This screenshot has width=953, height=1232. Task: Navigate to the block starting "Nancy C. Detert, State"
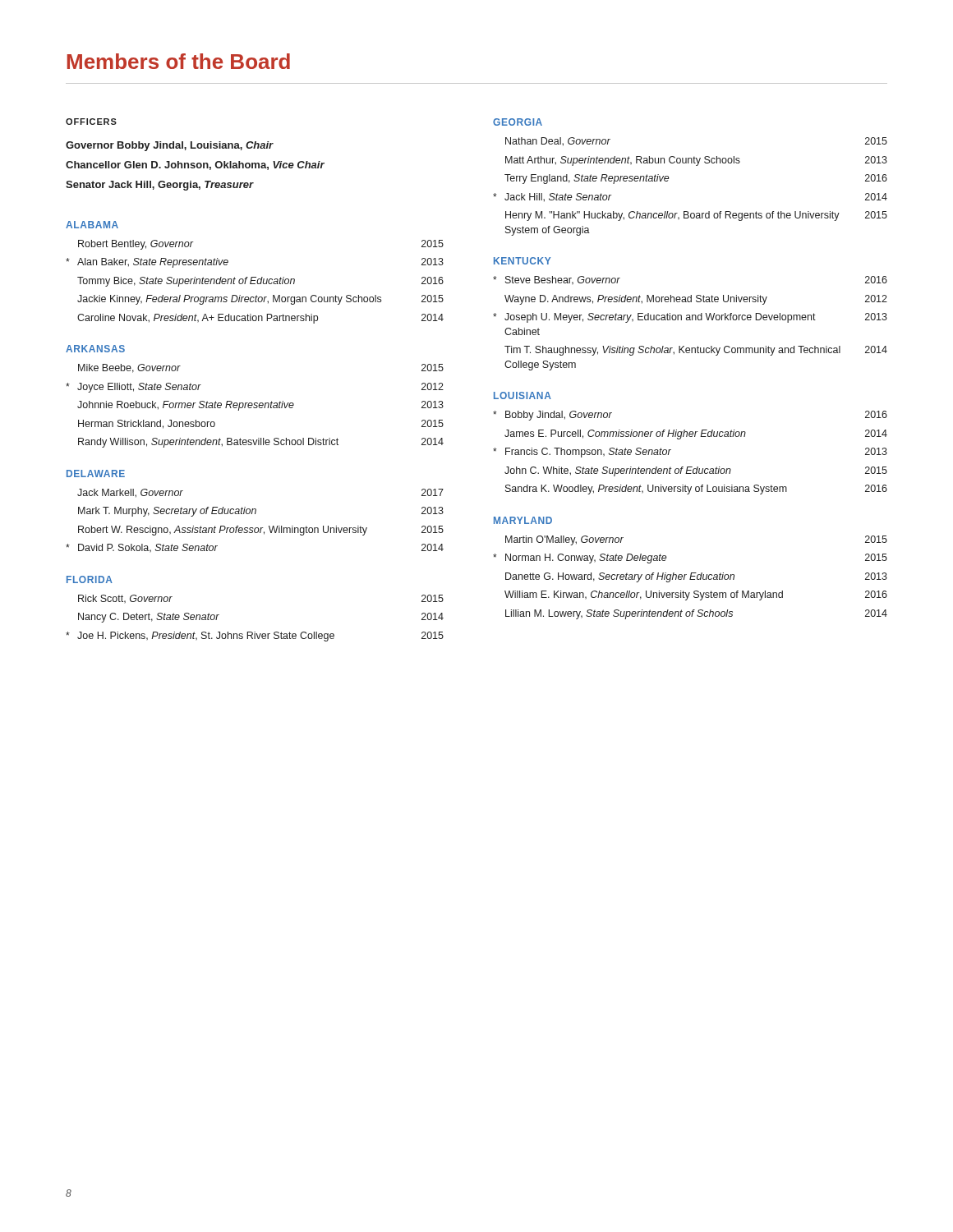tap(148, 617)
